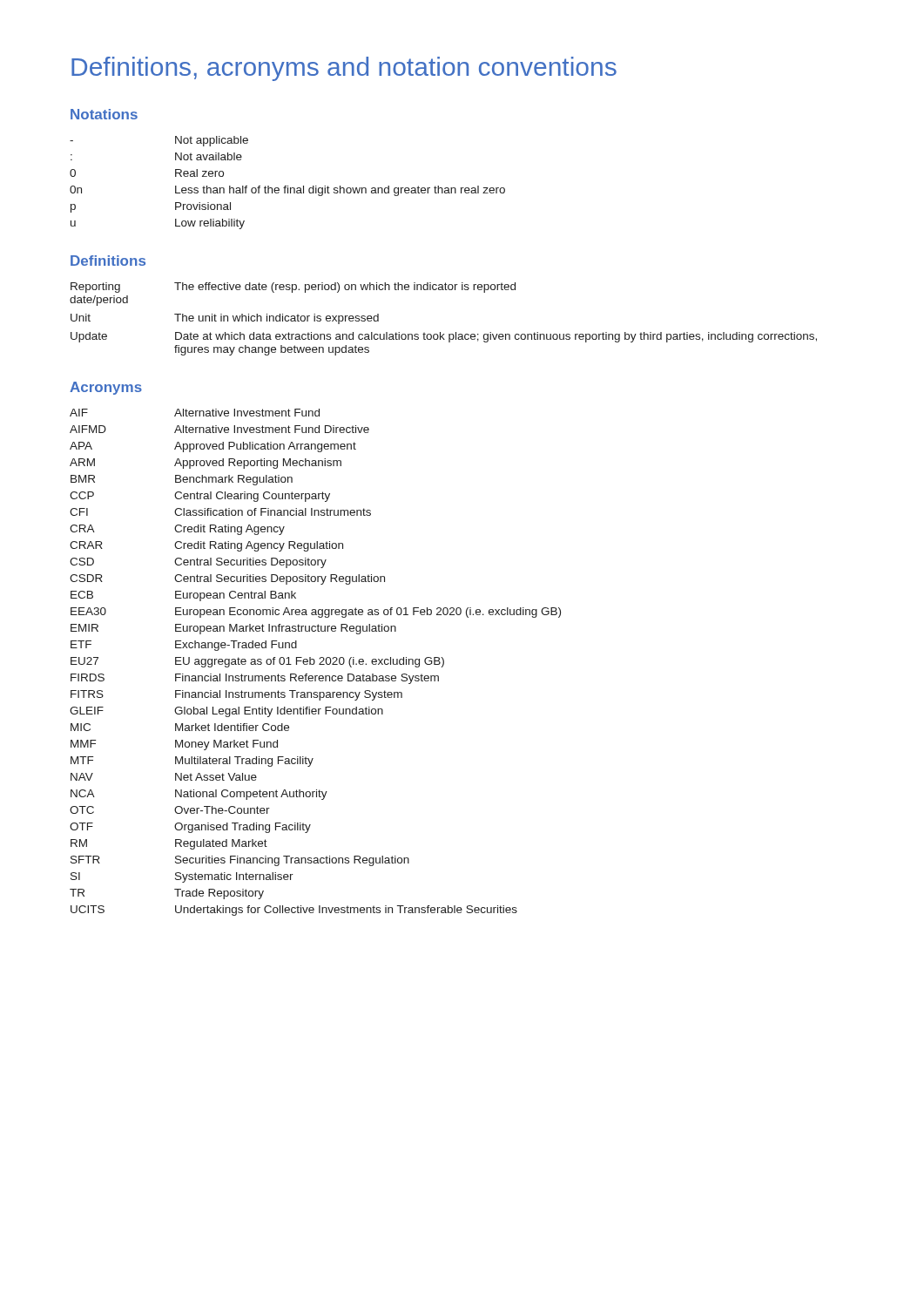Find the list item that says "European Economic Area aggregate"
The width and height of the screenshot is (924, 1307).
click(368, 611)
